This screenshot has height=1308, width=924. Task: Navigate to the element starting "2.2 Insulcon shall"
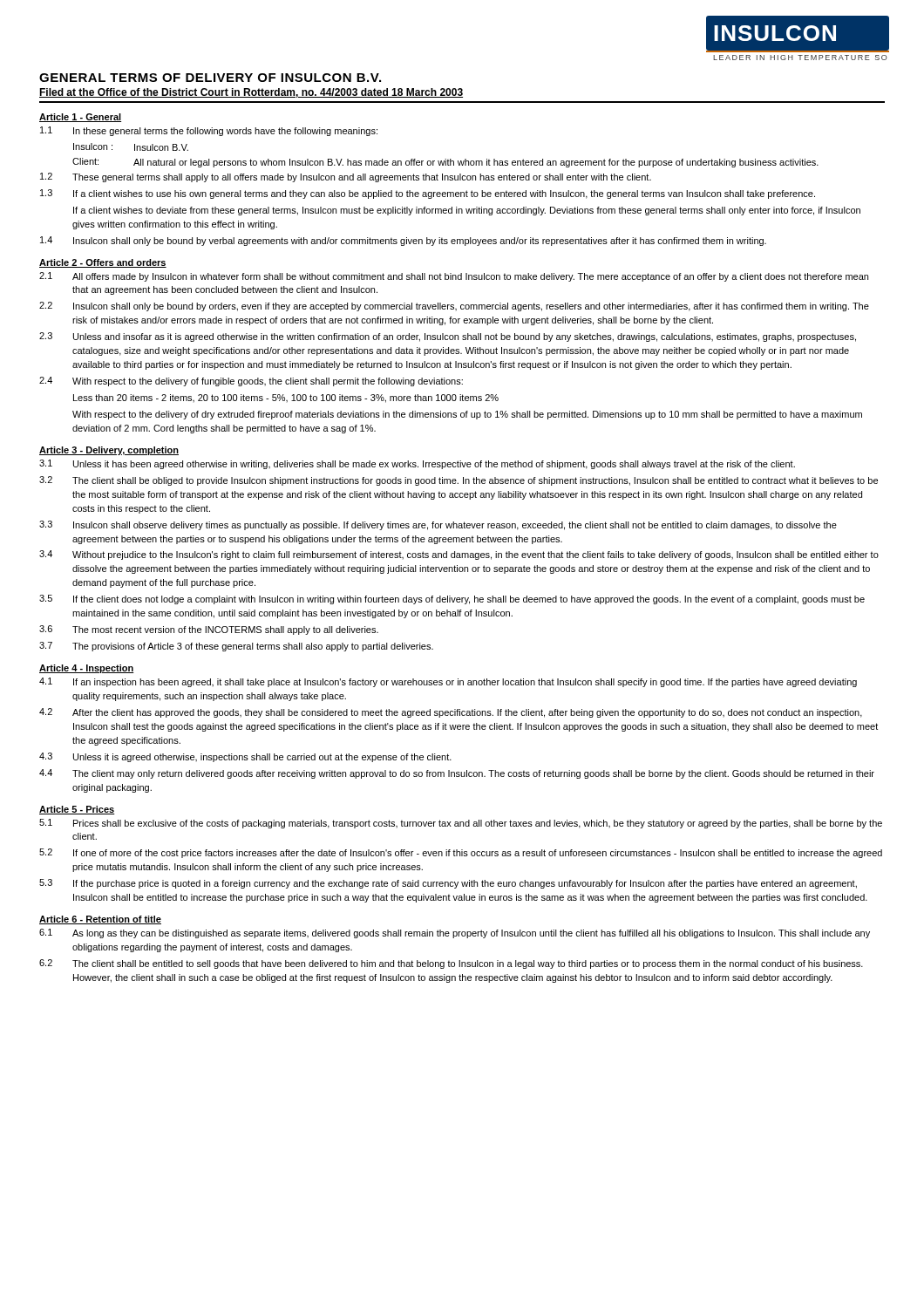click(462, 314)
